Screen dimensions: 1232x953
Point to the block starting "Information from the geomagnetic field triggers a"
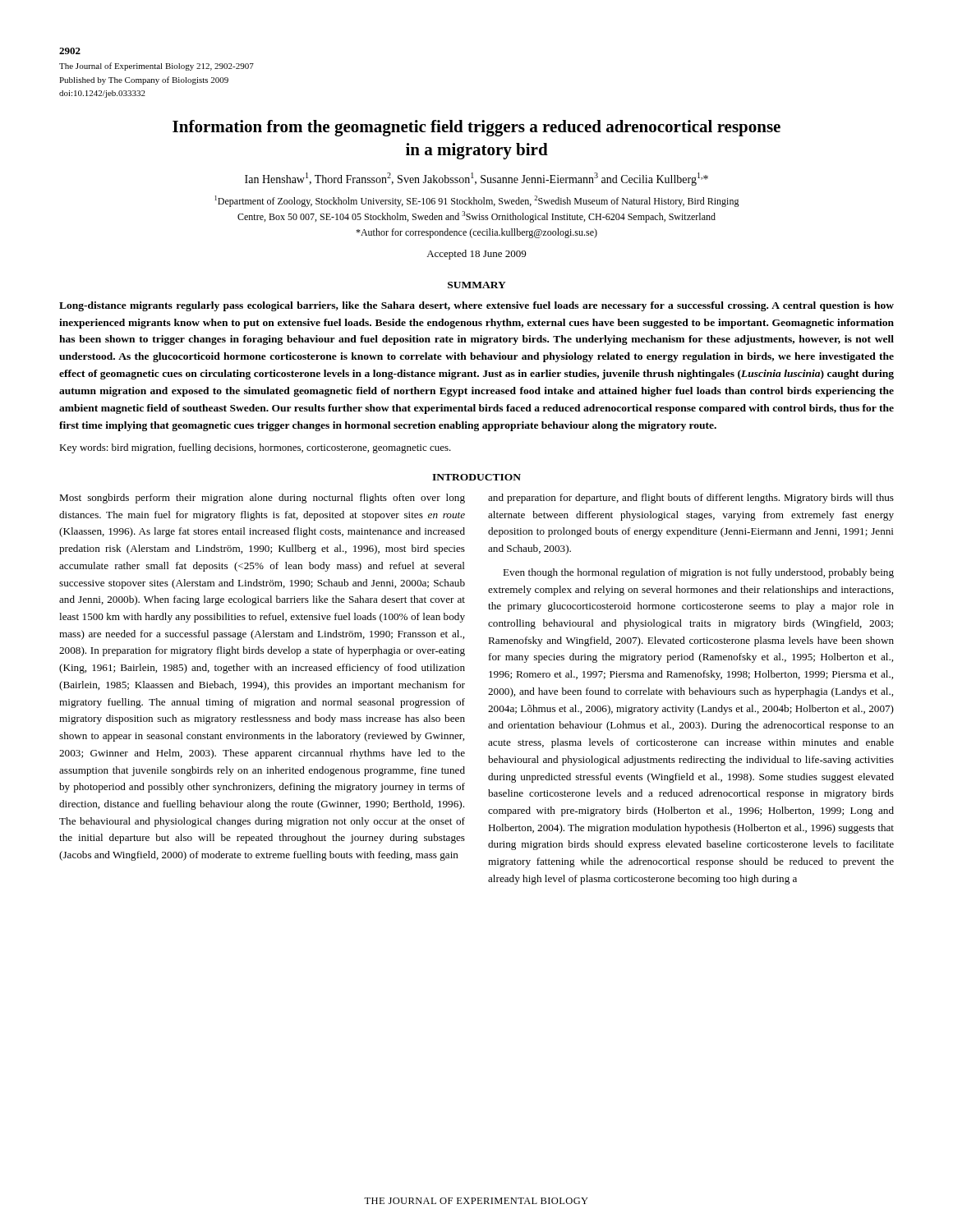click(476, 138)
